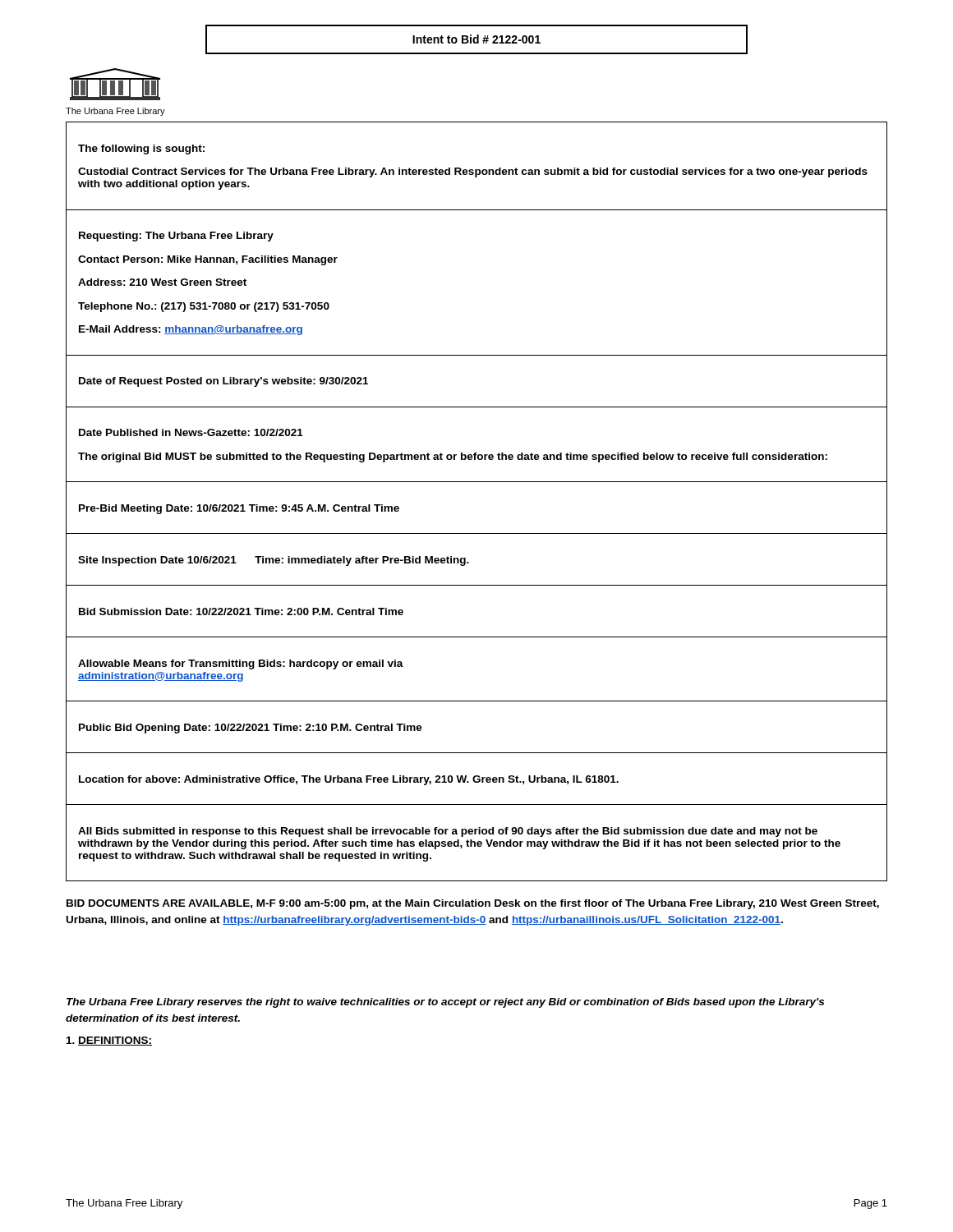Click the passage that begins "BID DOCUMENTS ARE AVAILABLE,"
This screenshot has height=1232, width=953.
click(x=476, y=912)
